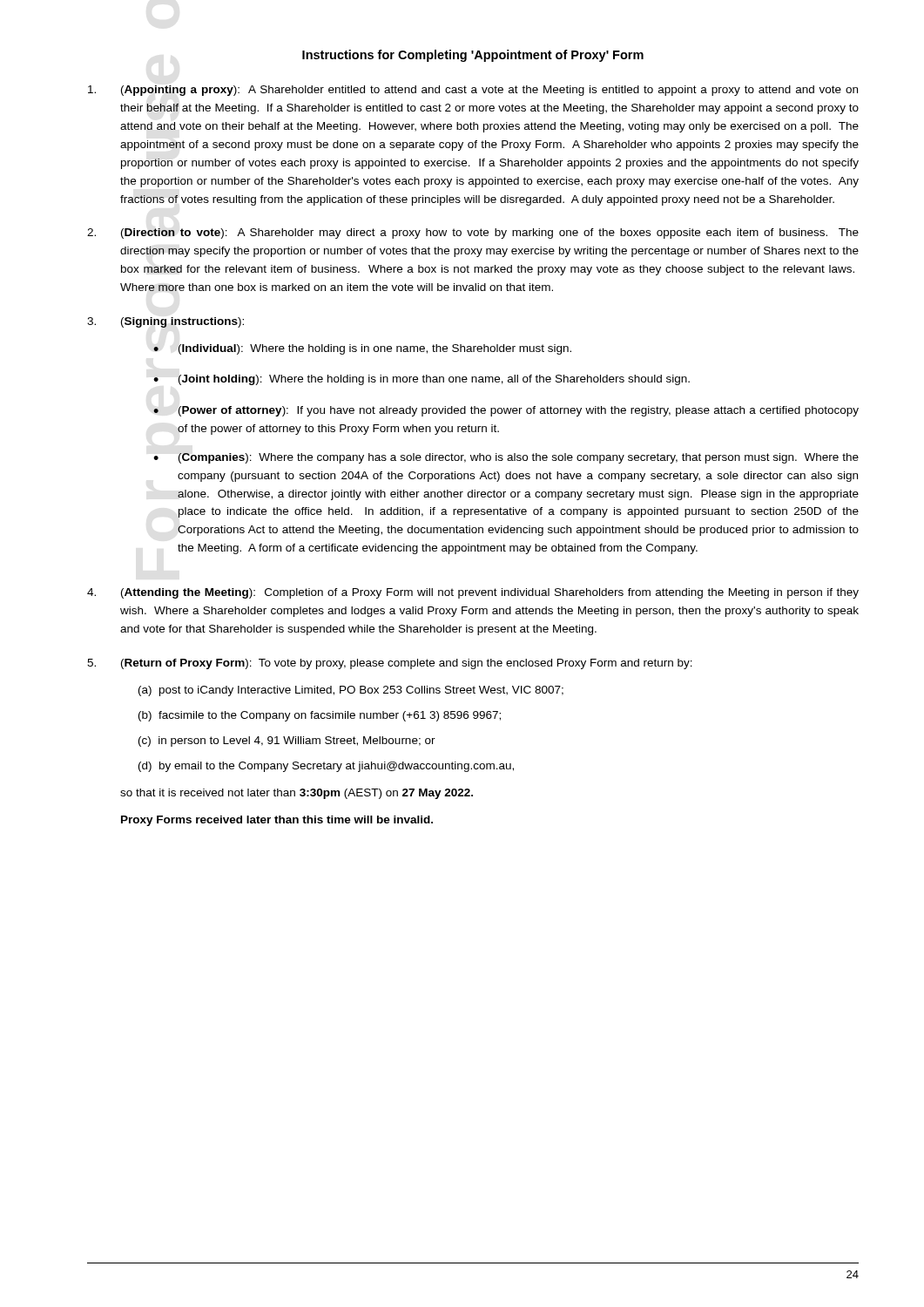This screenshot has width=924, height=1307.
Task: Click on the text block that reads "Proxy Forms received later than this time"
Action: coord(277,819)
